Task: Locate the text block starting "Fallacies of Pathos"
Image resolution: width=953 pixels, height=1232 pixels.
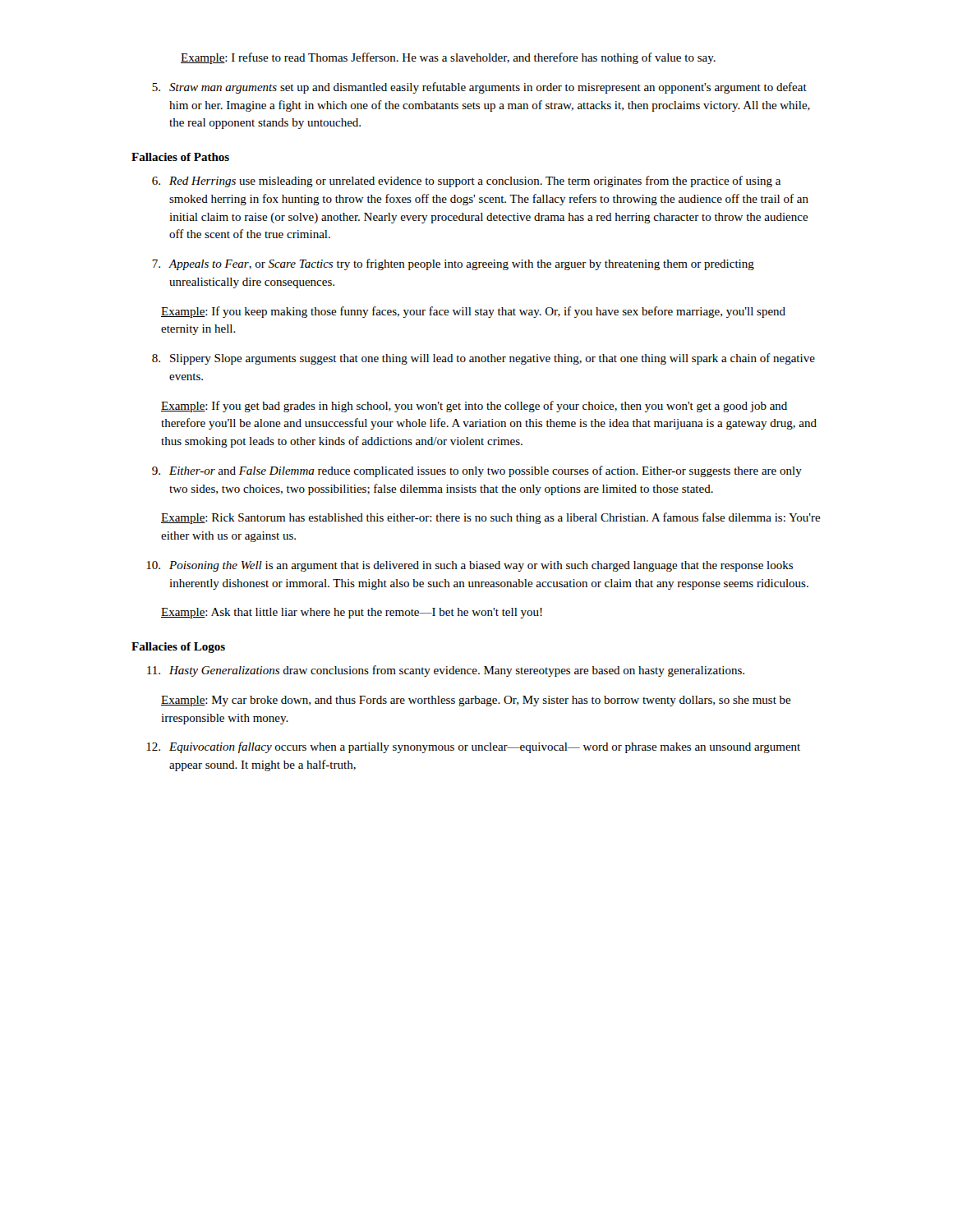Action: click(180, 157)
